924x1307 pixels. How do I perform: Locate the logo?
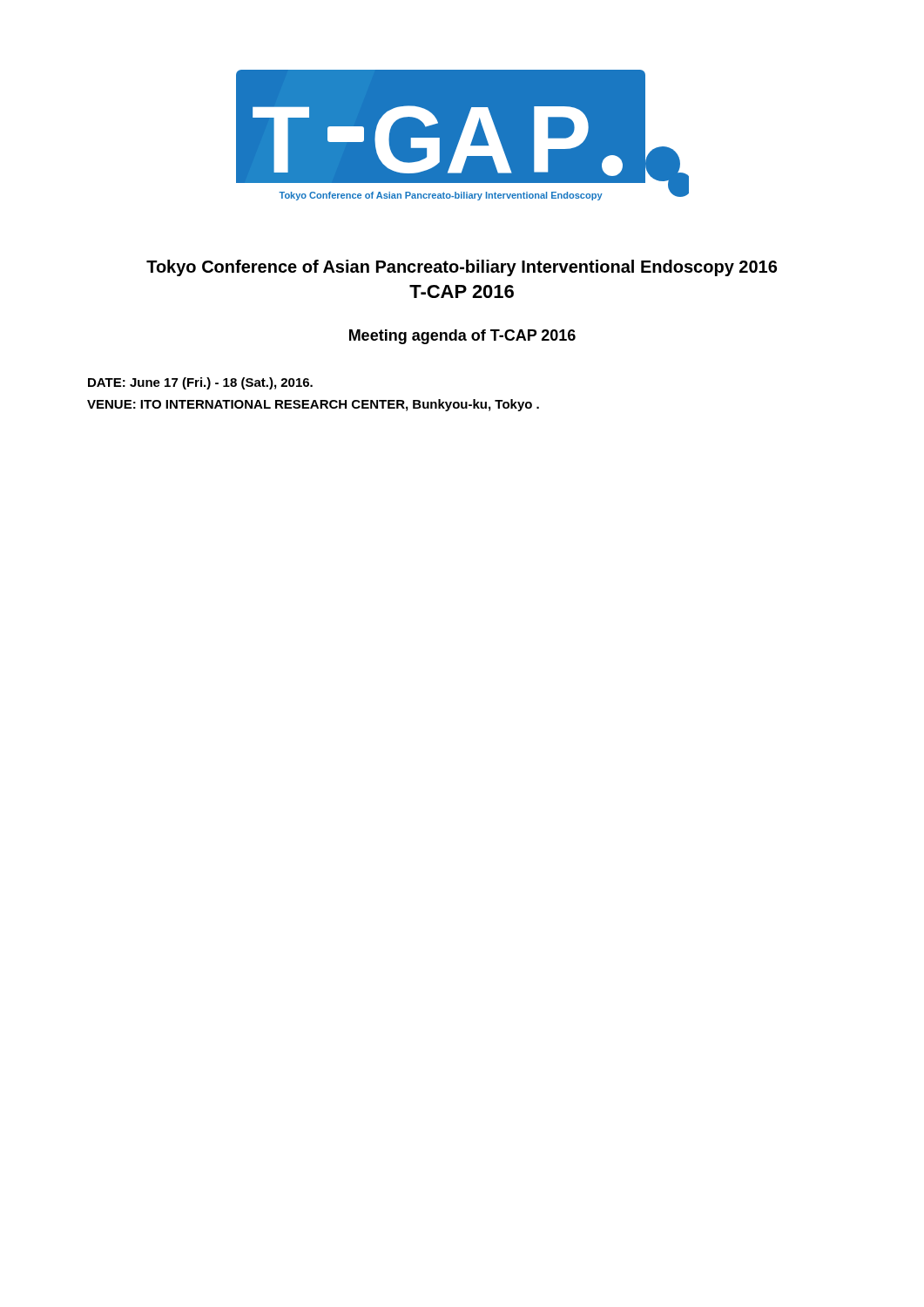[x=462, y=148]
